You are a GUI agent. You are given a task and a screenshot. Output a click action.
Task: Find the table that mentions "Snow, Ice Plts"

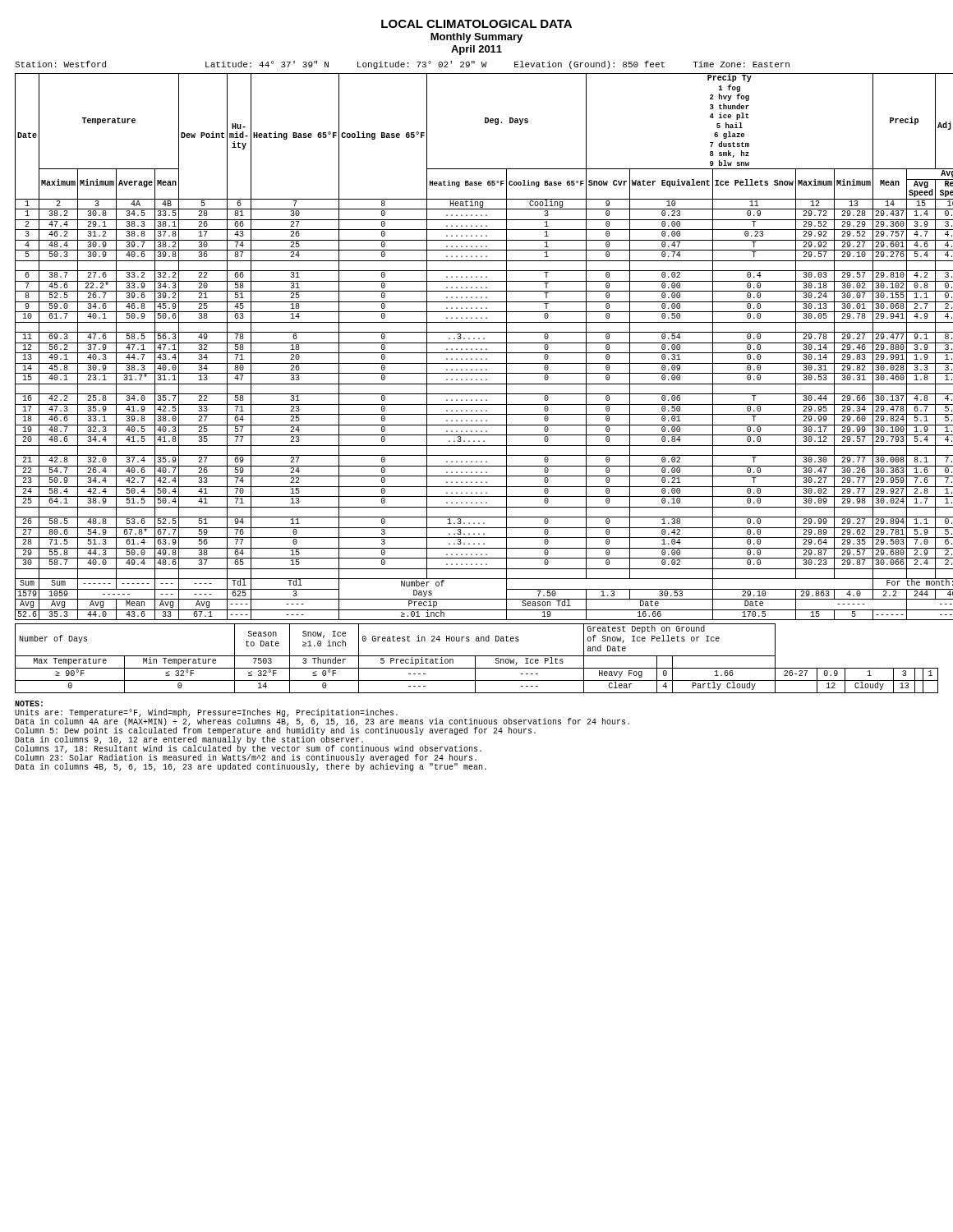476,658
